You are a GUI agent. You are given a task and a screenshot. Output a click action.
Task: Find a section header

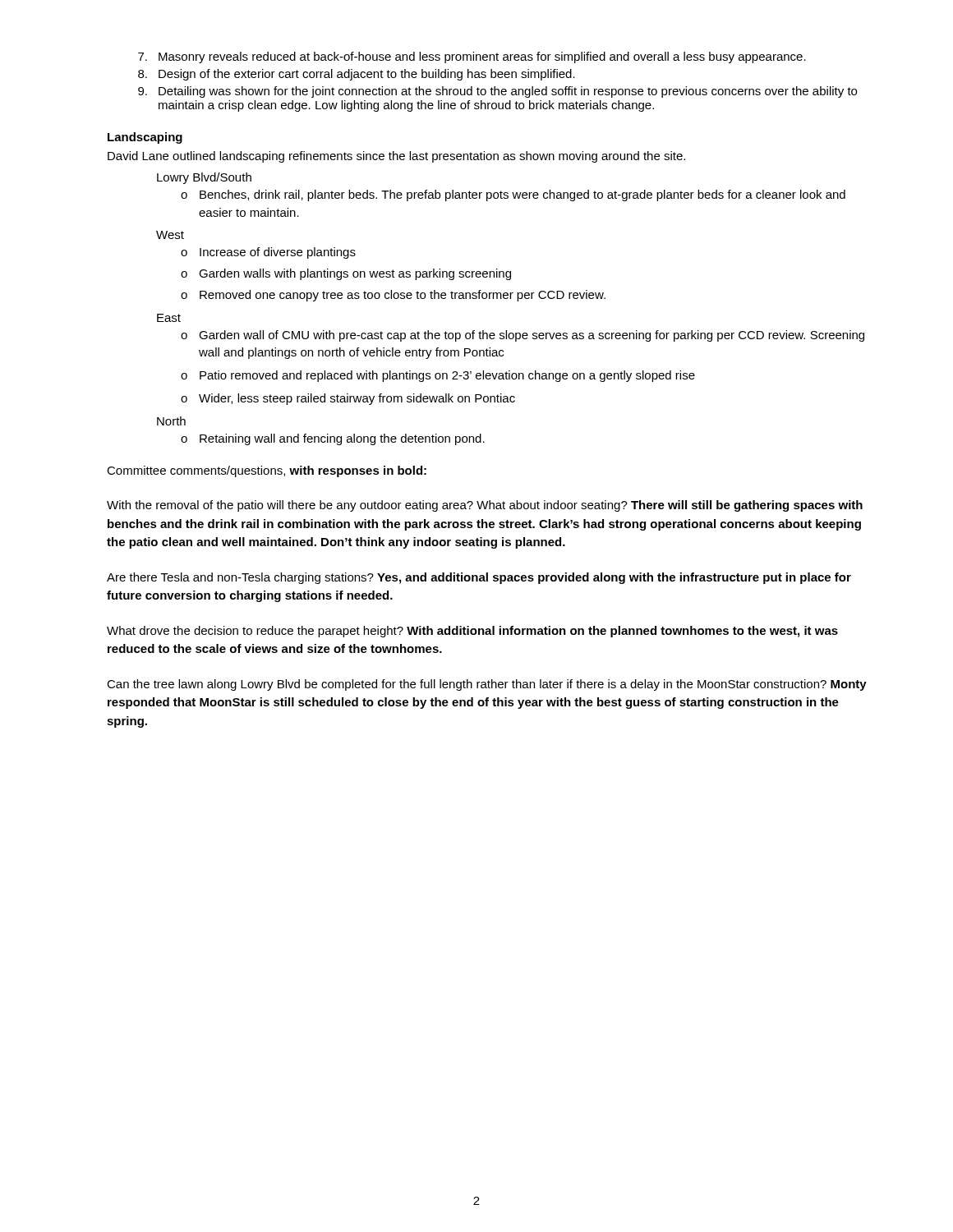(145, 137)
